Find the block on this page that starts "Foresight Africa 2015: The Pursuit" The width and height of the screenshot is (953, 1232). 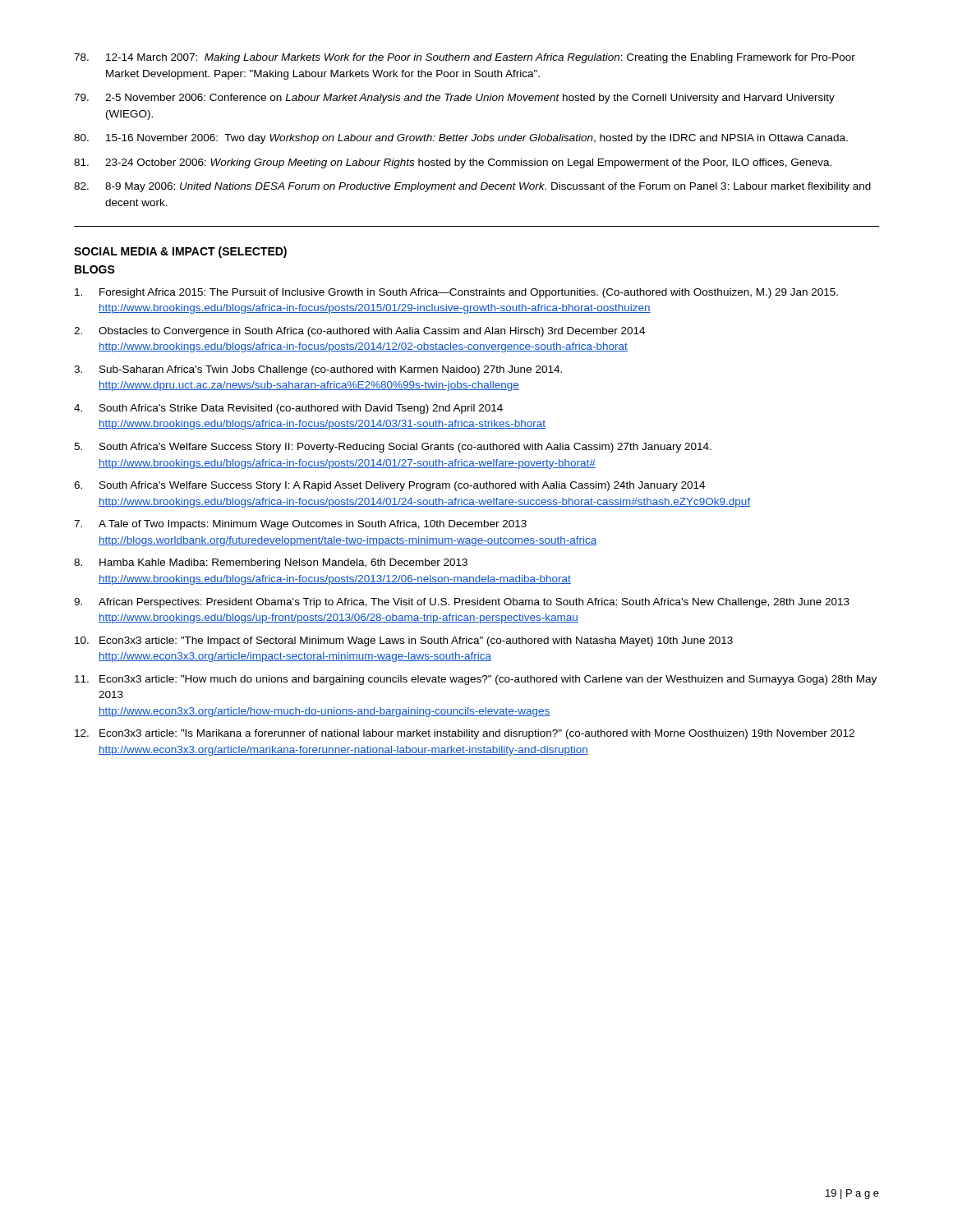[x=476, y=300]
